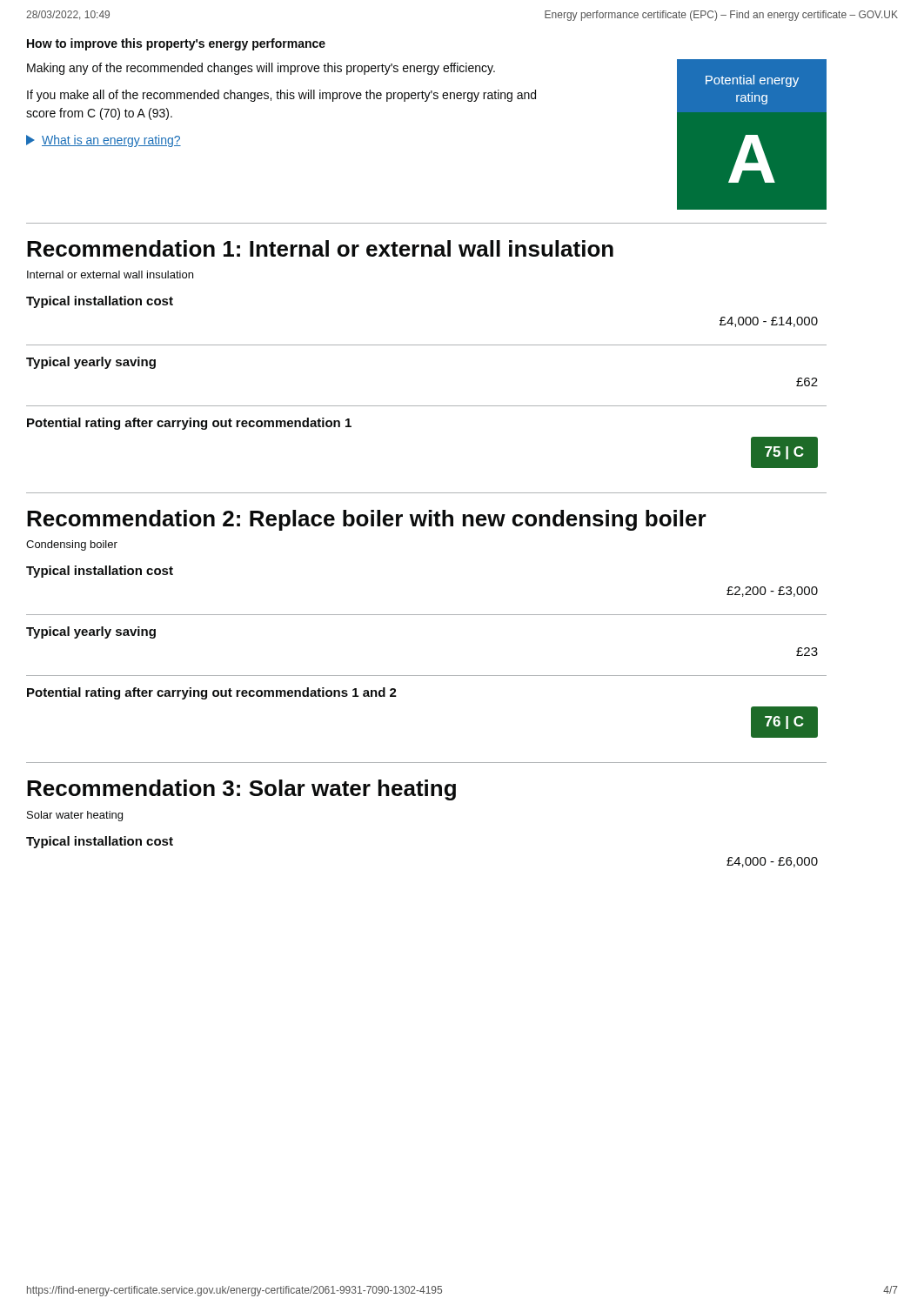Point to the section header beginning "Recommendation 3: Solar water"
This screenshot has height=1305, width=924.
point(242,788)
